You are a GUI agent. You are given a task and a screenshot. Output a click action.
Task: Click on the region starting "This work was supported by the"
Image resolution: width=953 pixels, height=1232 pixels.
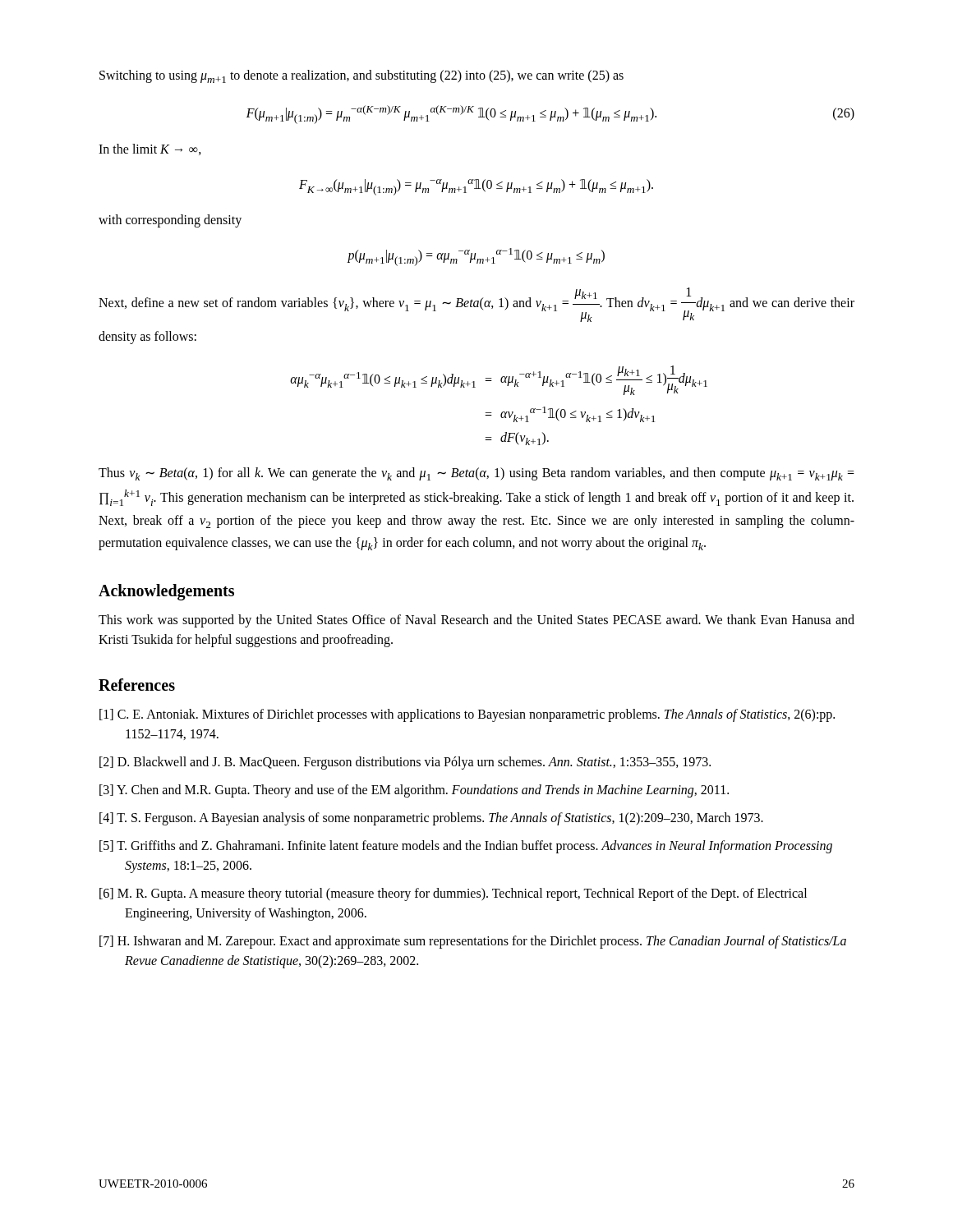tap(476, 630)
